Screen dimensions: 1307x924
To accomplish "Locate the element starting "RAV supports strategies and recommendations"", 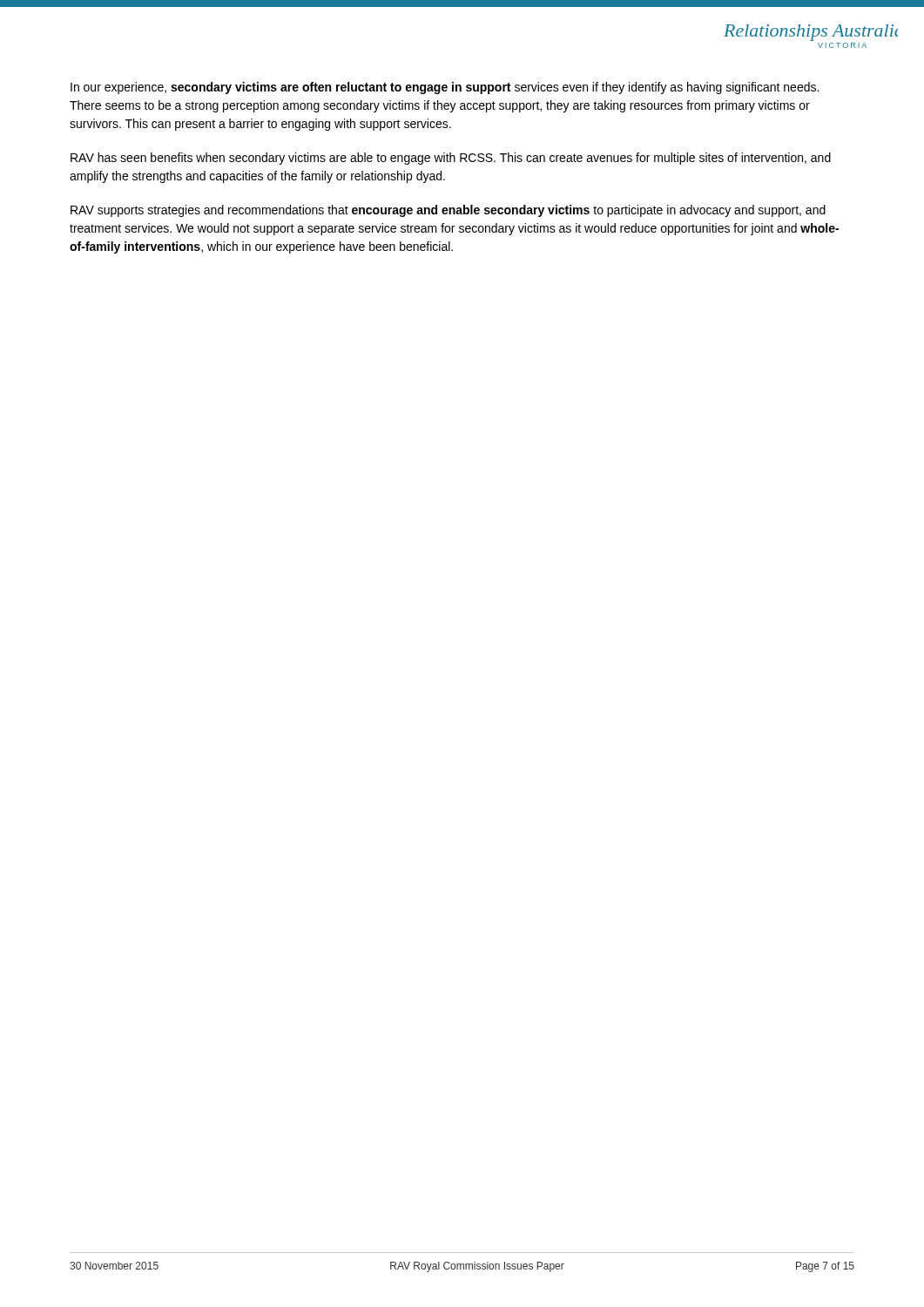I will point(462,229).
